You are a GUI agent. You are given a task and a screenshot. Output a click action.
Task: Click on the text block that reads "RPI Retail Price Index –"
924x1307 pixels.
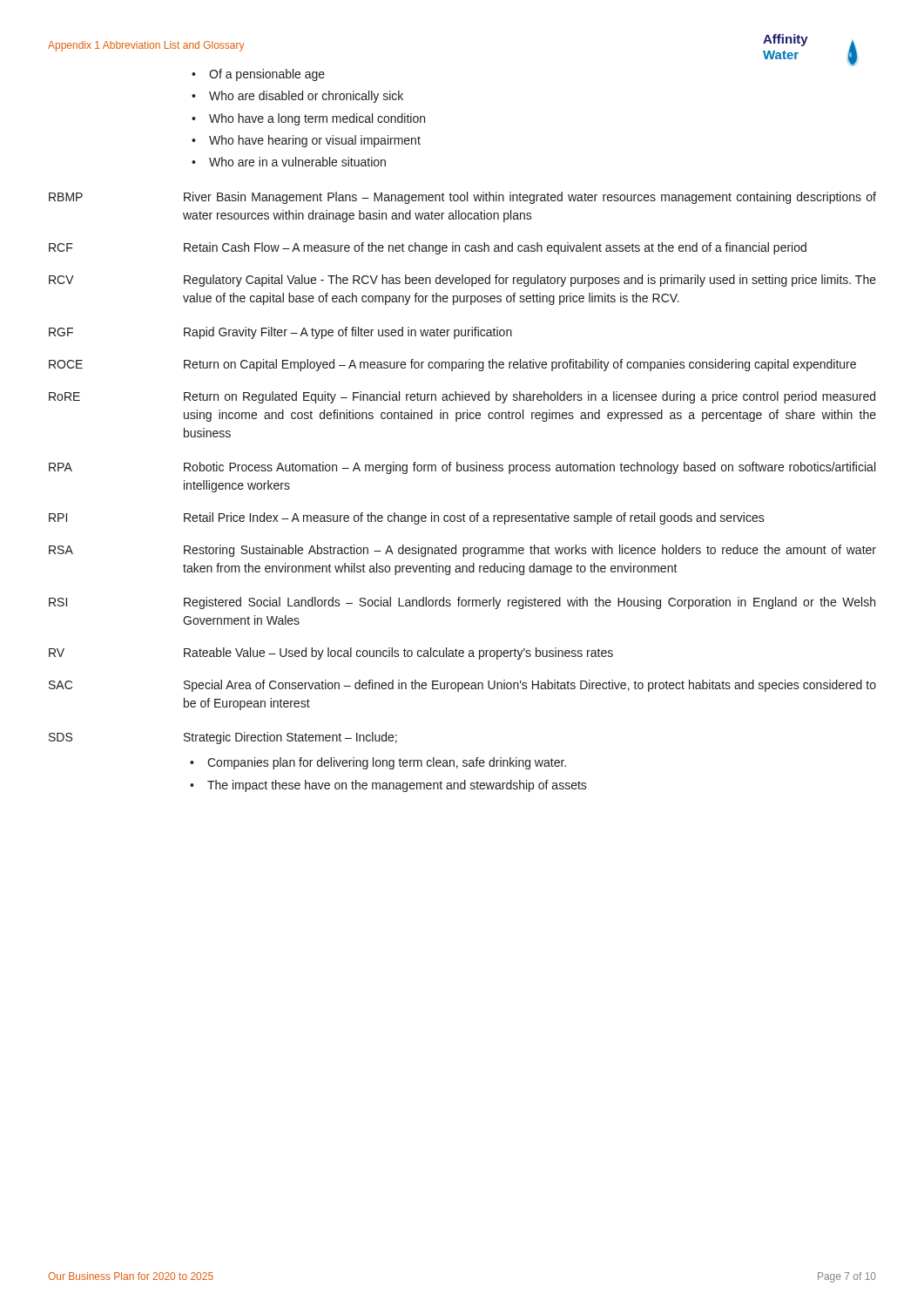(462, 518)
